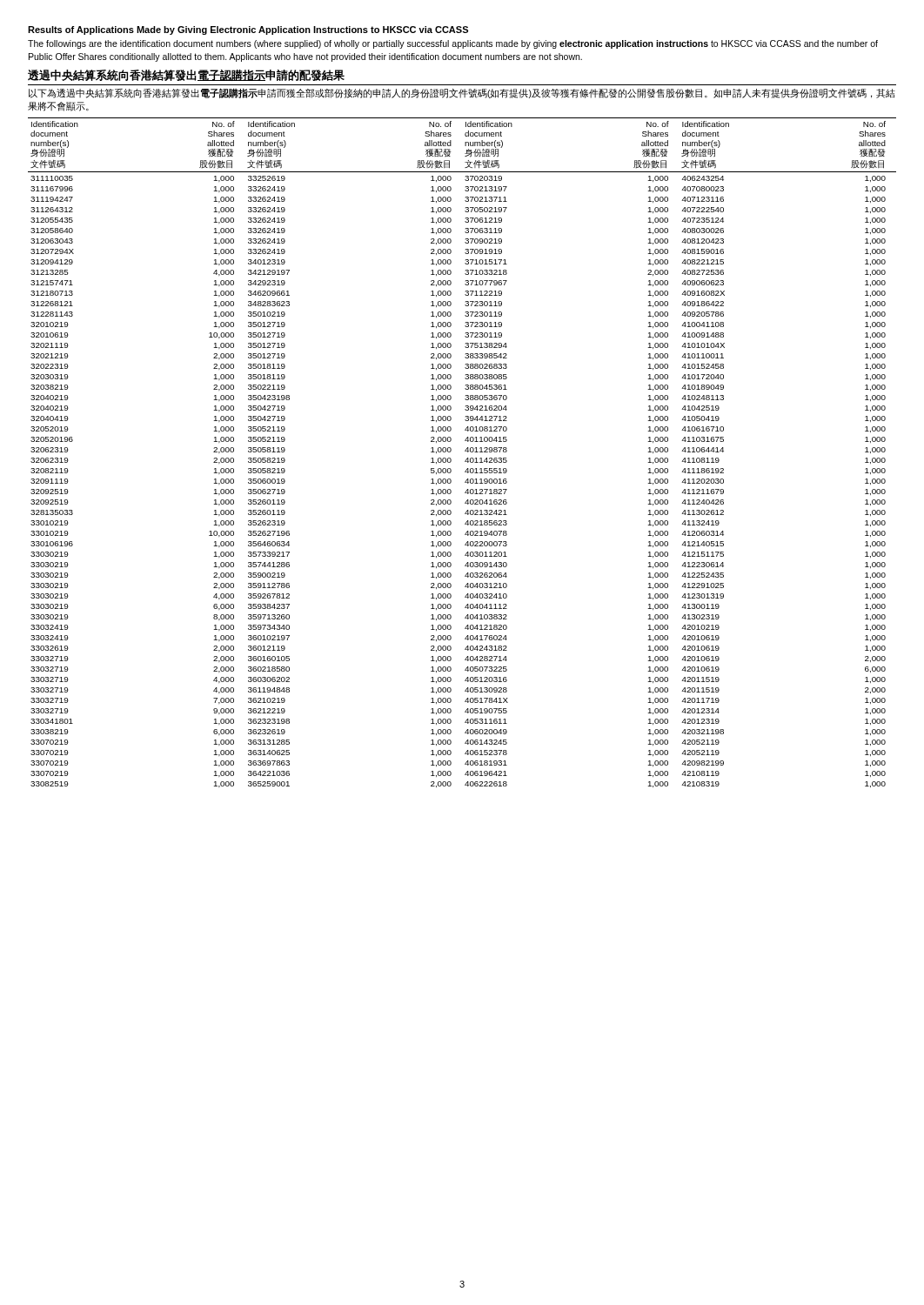This screenshot has height=1305, width=924.
Task: Locate the table with the text "Identification document number(s)"
Action: tap(462, 453)
